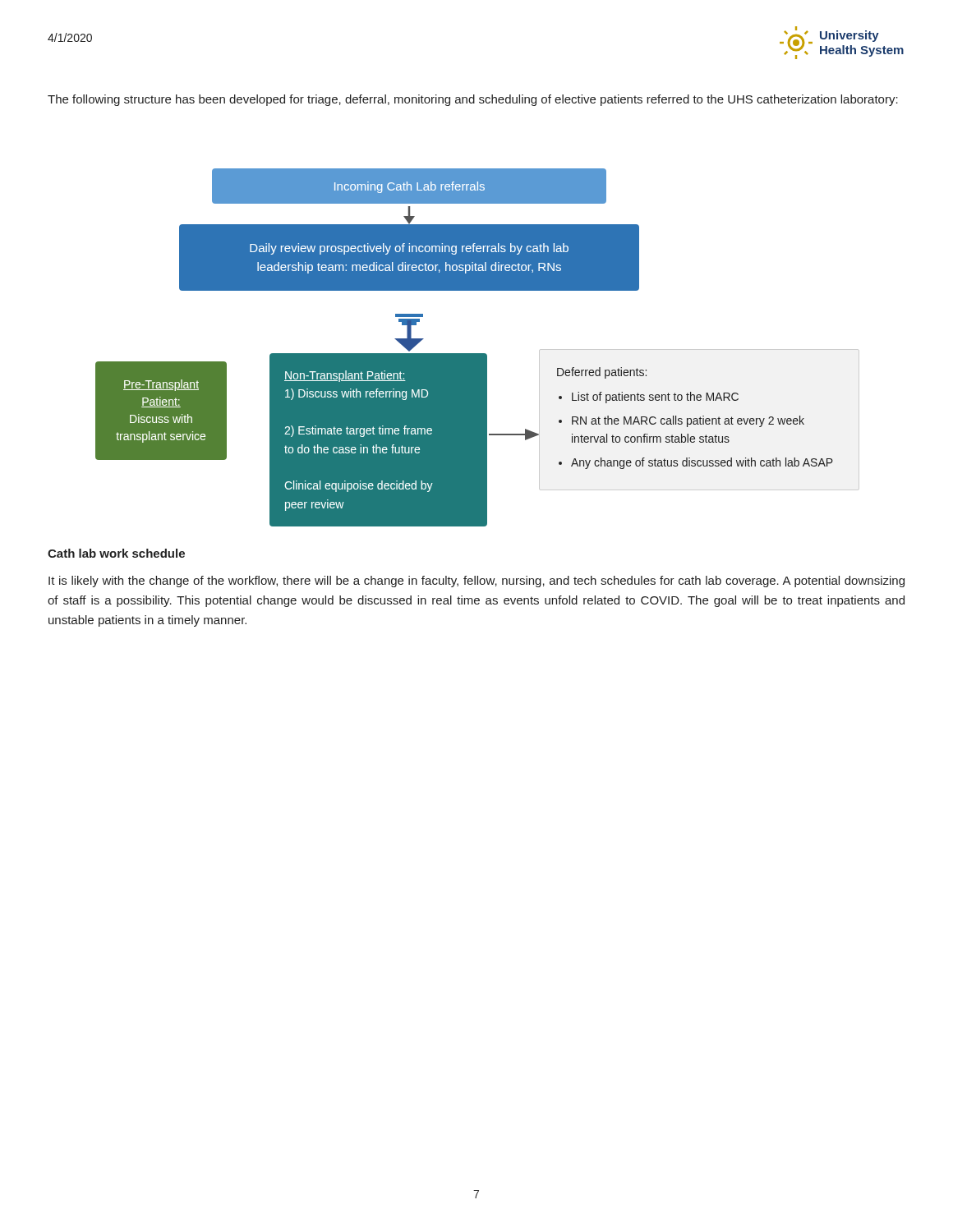Image resolution: width=953 pixels, height=1232 pixels.
Task: Click on the flowchart
Action: point(476,345)
